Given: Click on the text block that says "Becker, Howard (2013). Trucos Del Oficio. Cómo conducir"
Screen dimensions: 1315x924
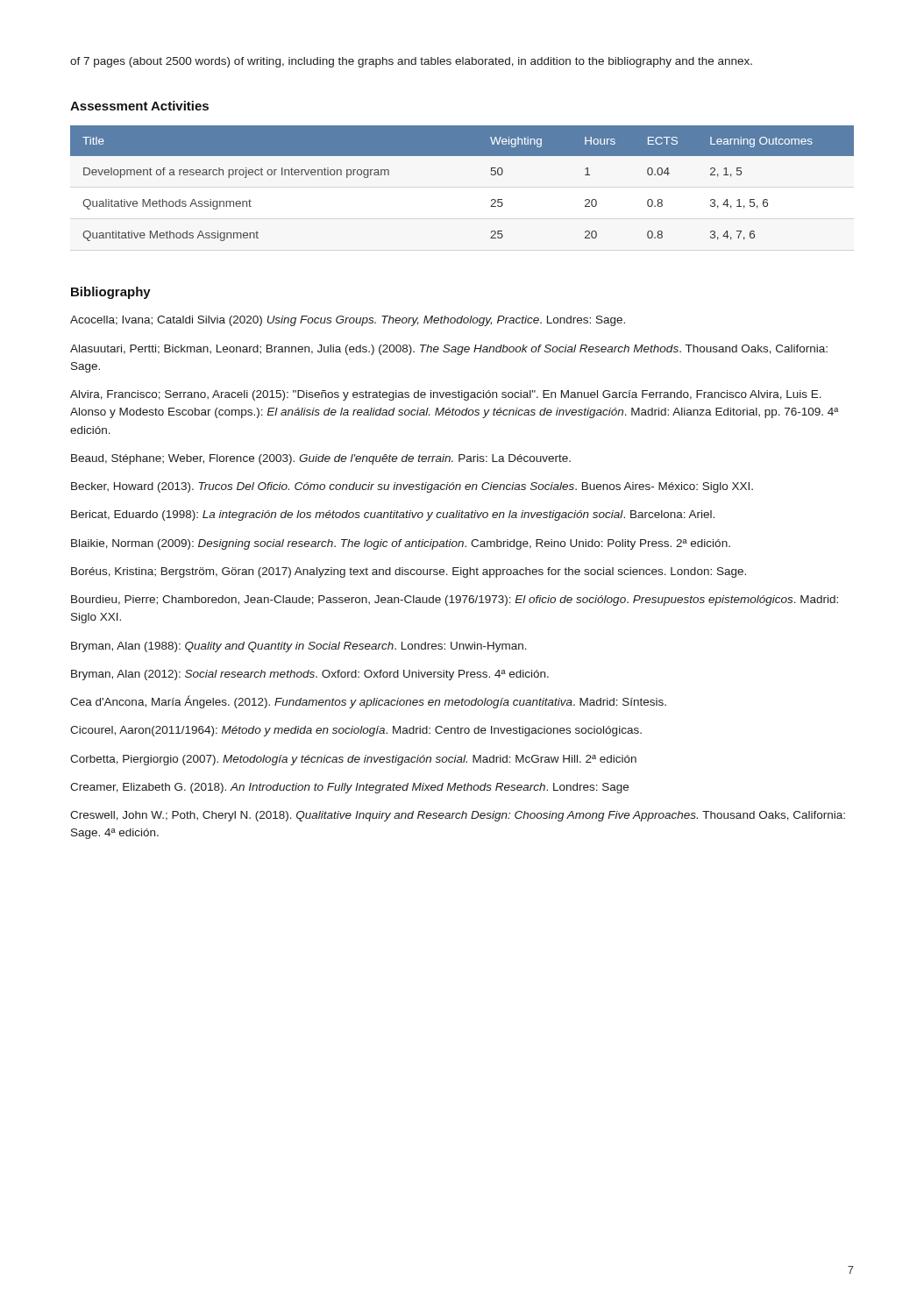Looking at the screenshot, I should point(412,486).
